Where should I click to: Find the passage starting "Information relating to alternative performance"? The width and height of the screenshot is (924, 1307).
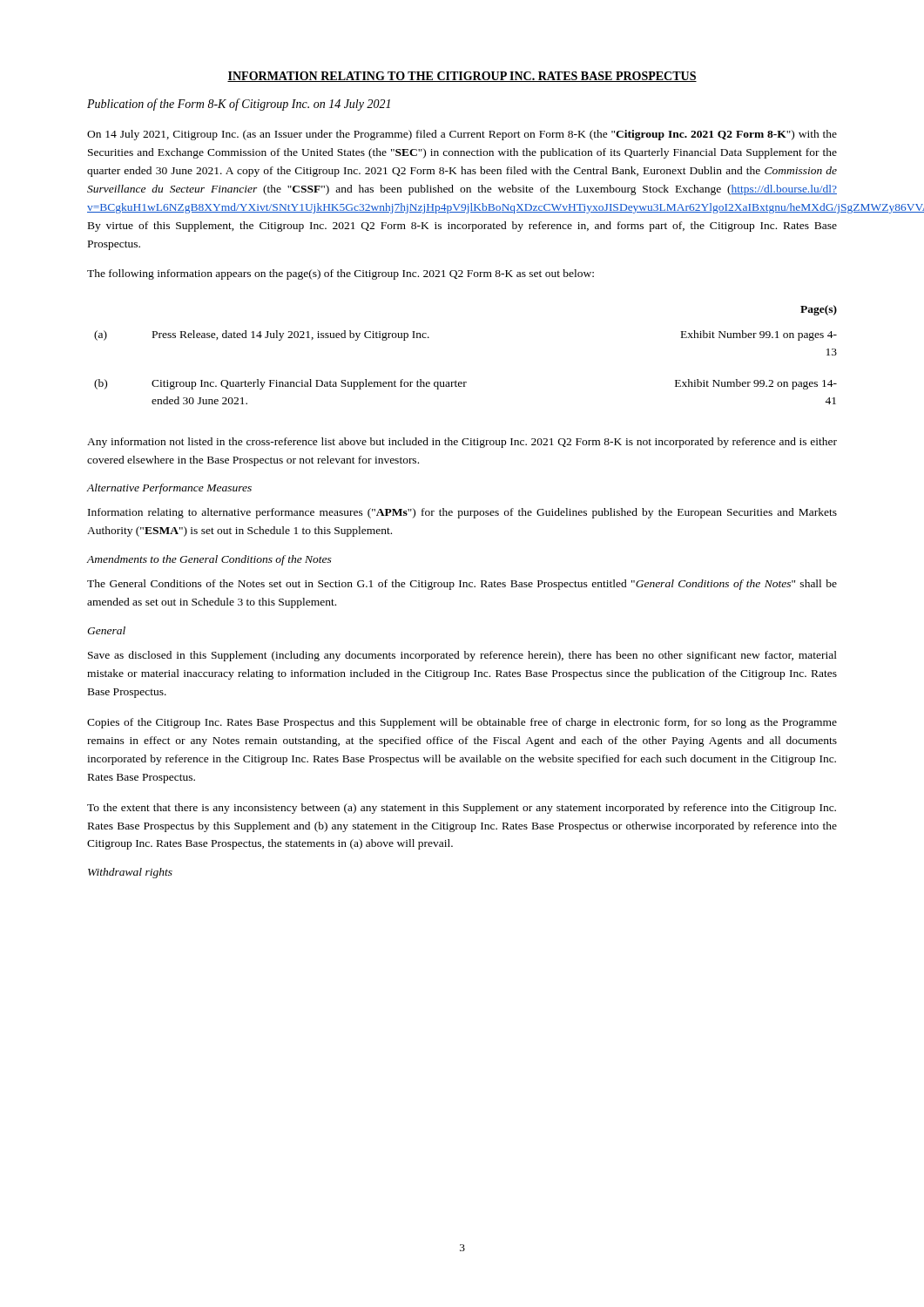tap(462, 521)
